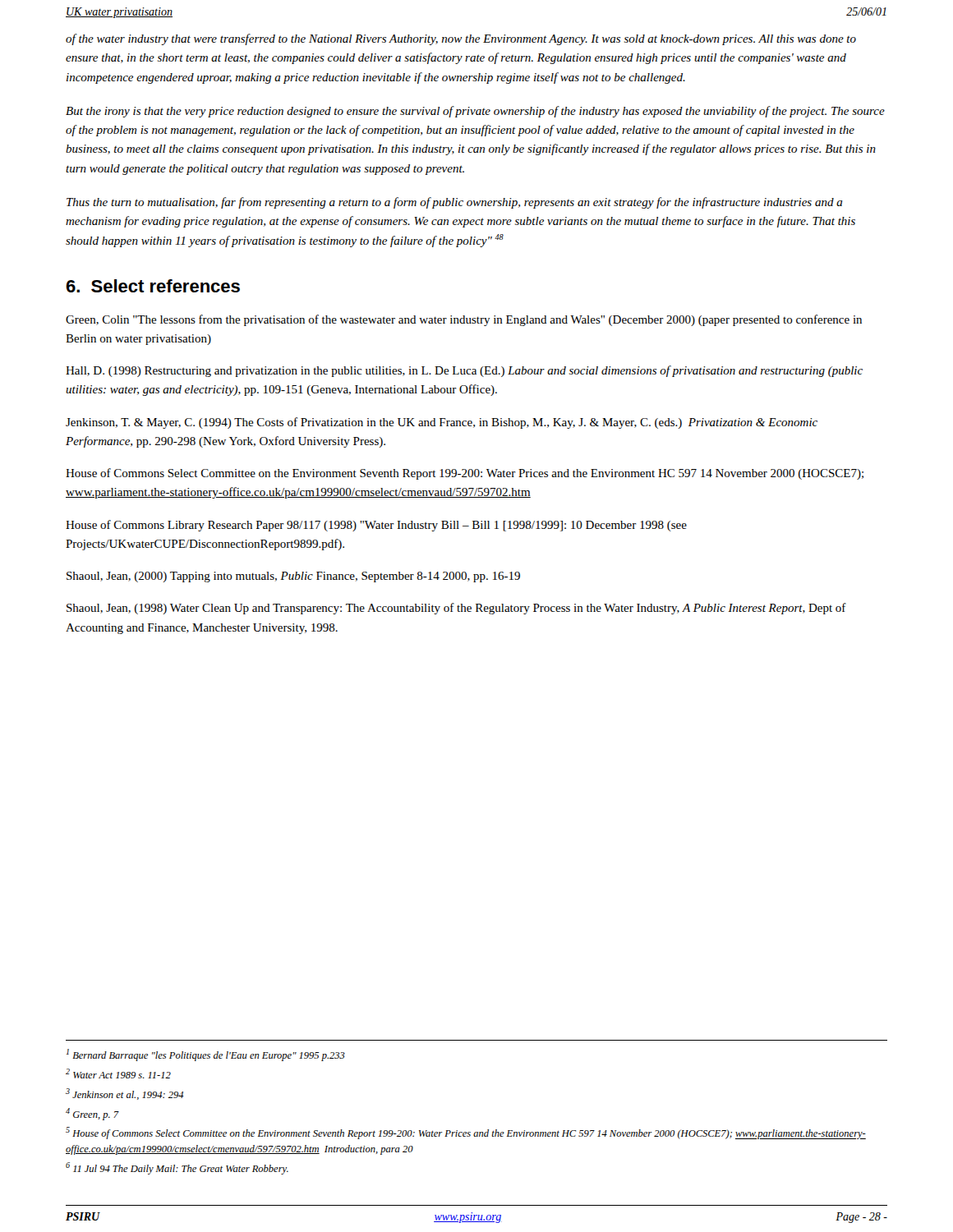Find the block on this page that starts "House of Commons Library Research"
The width and height of the screenshot is (953, 1232).
(376, 534)
